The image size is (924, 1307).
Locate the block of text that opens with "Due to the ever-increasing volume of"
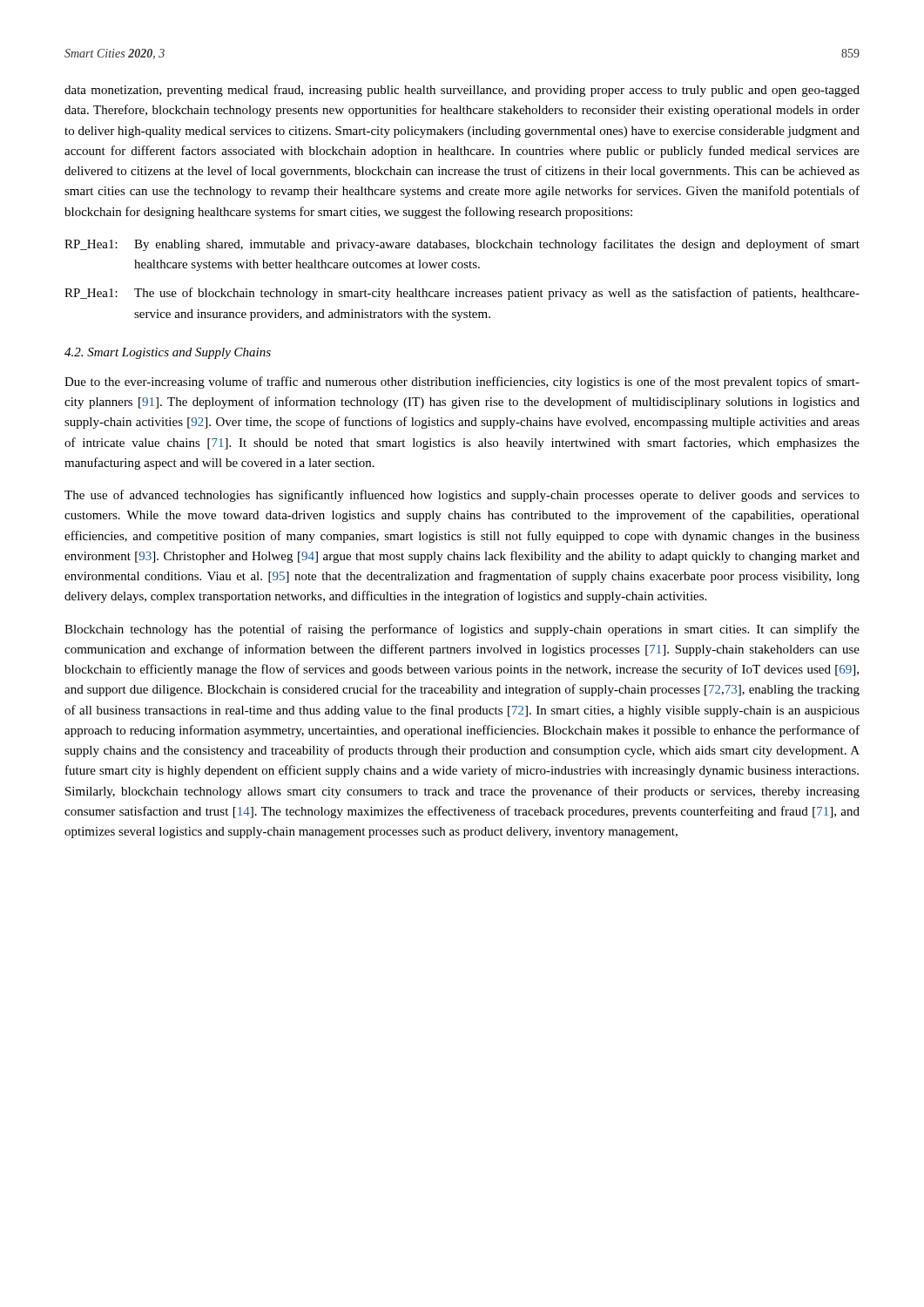tap(462, 422)
